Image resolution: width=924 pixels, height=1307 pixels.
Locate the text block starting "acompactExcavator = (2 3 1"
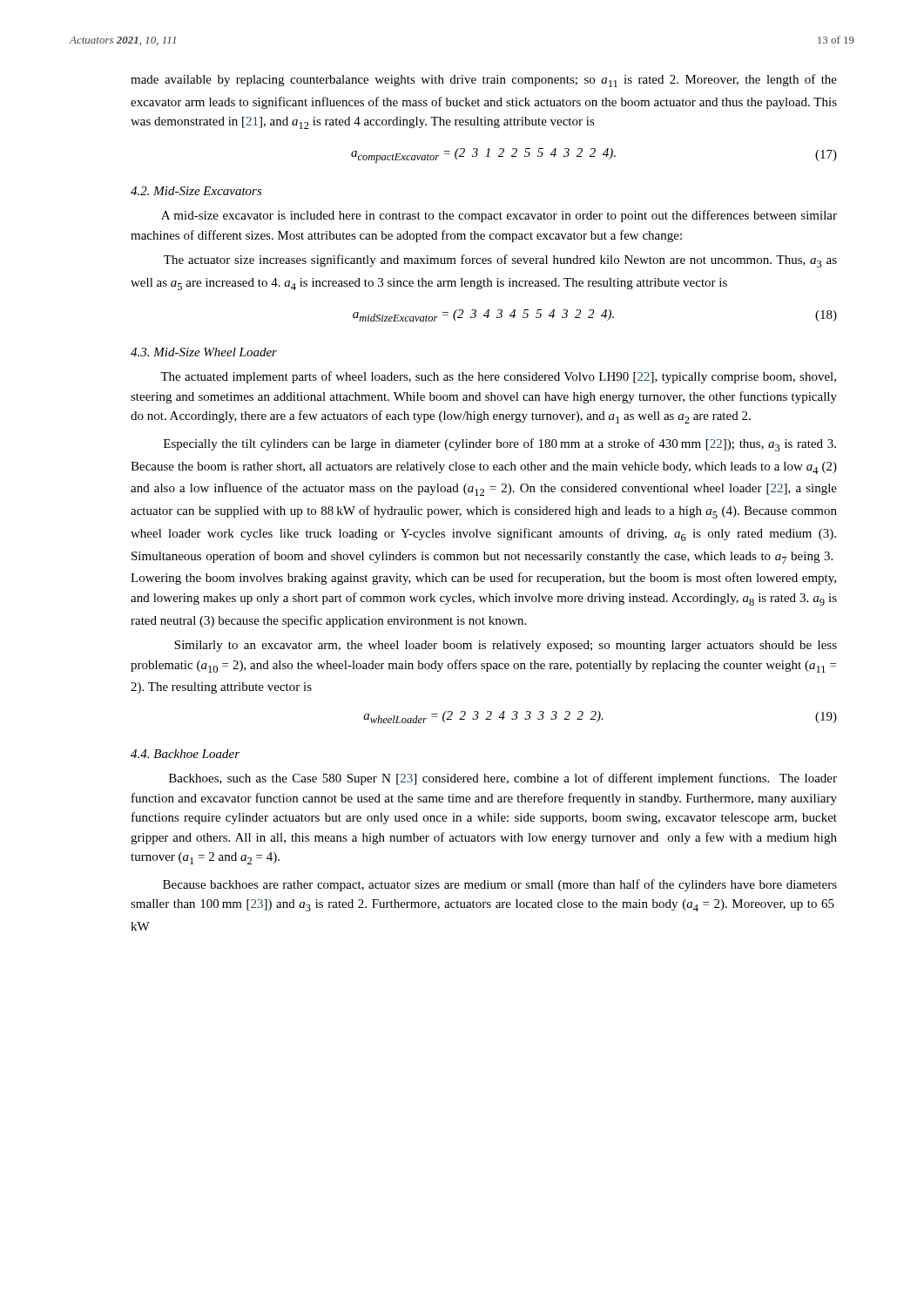pyautogui.click(x=594, y=154)
